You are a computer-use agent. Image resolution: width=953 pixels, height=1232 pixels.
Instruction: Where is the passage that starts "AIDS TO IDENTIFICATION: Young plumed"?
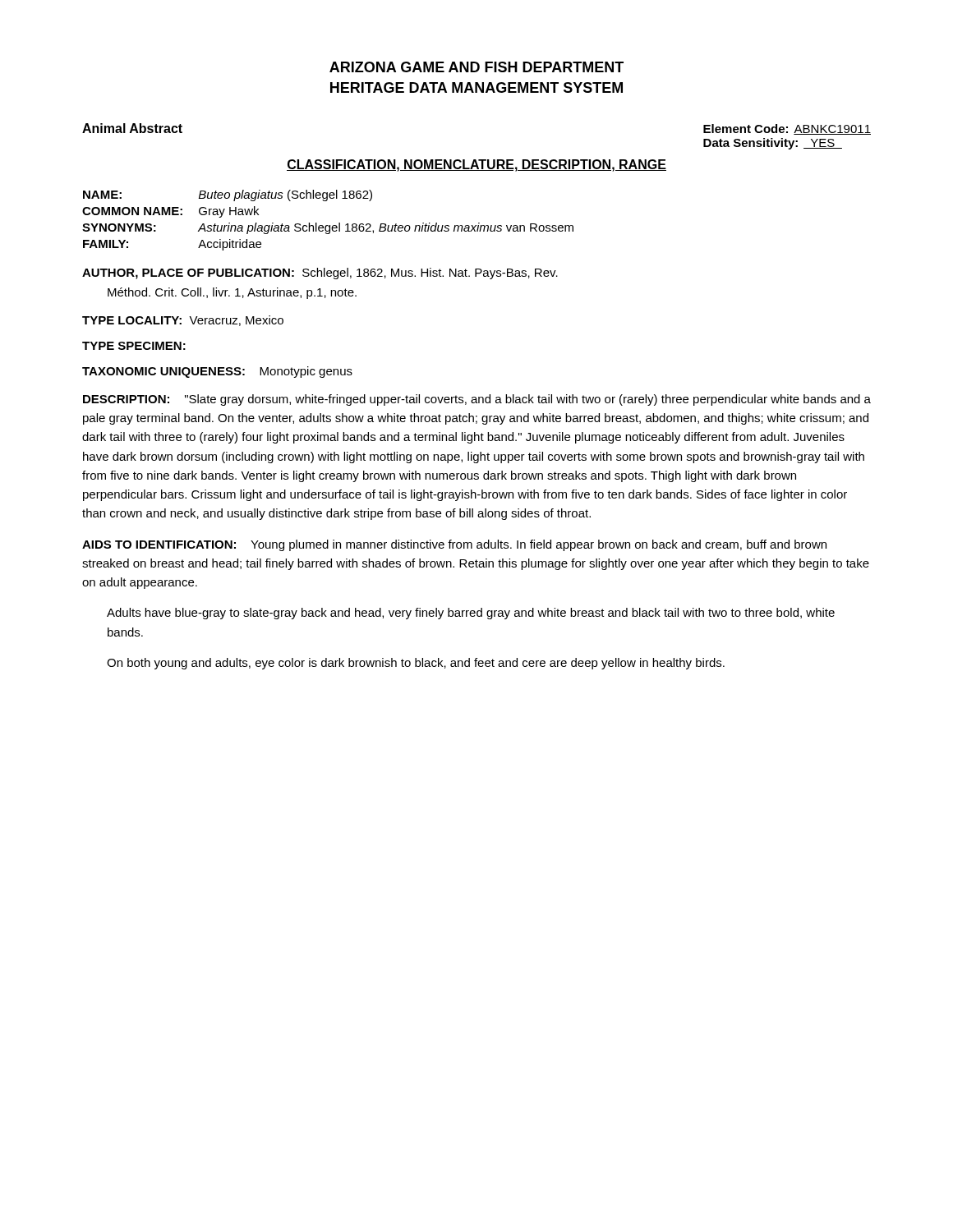[476, 563]
